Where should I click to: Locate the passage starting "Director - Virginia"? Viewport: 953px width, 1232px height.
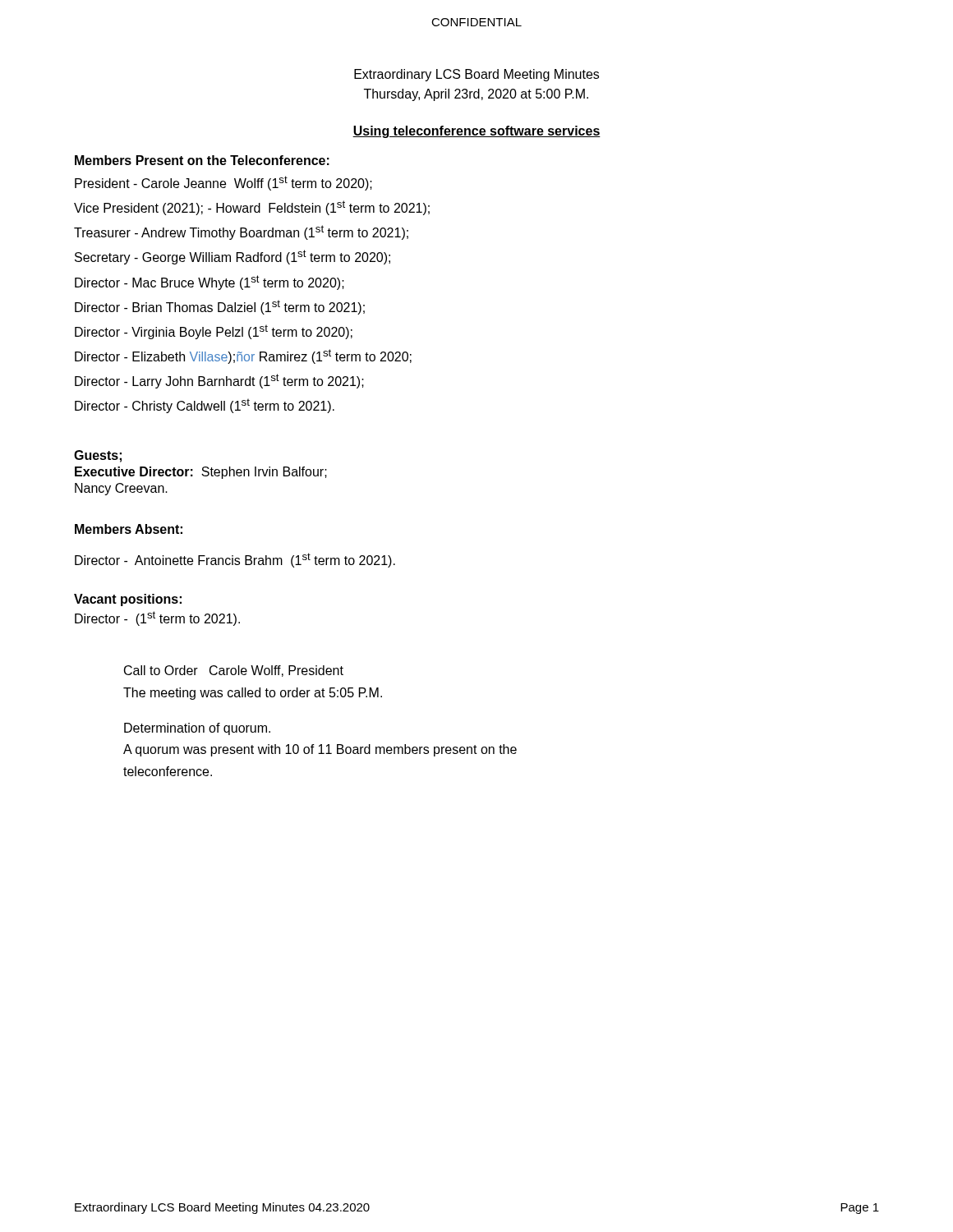[214, 331]
